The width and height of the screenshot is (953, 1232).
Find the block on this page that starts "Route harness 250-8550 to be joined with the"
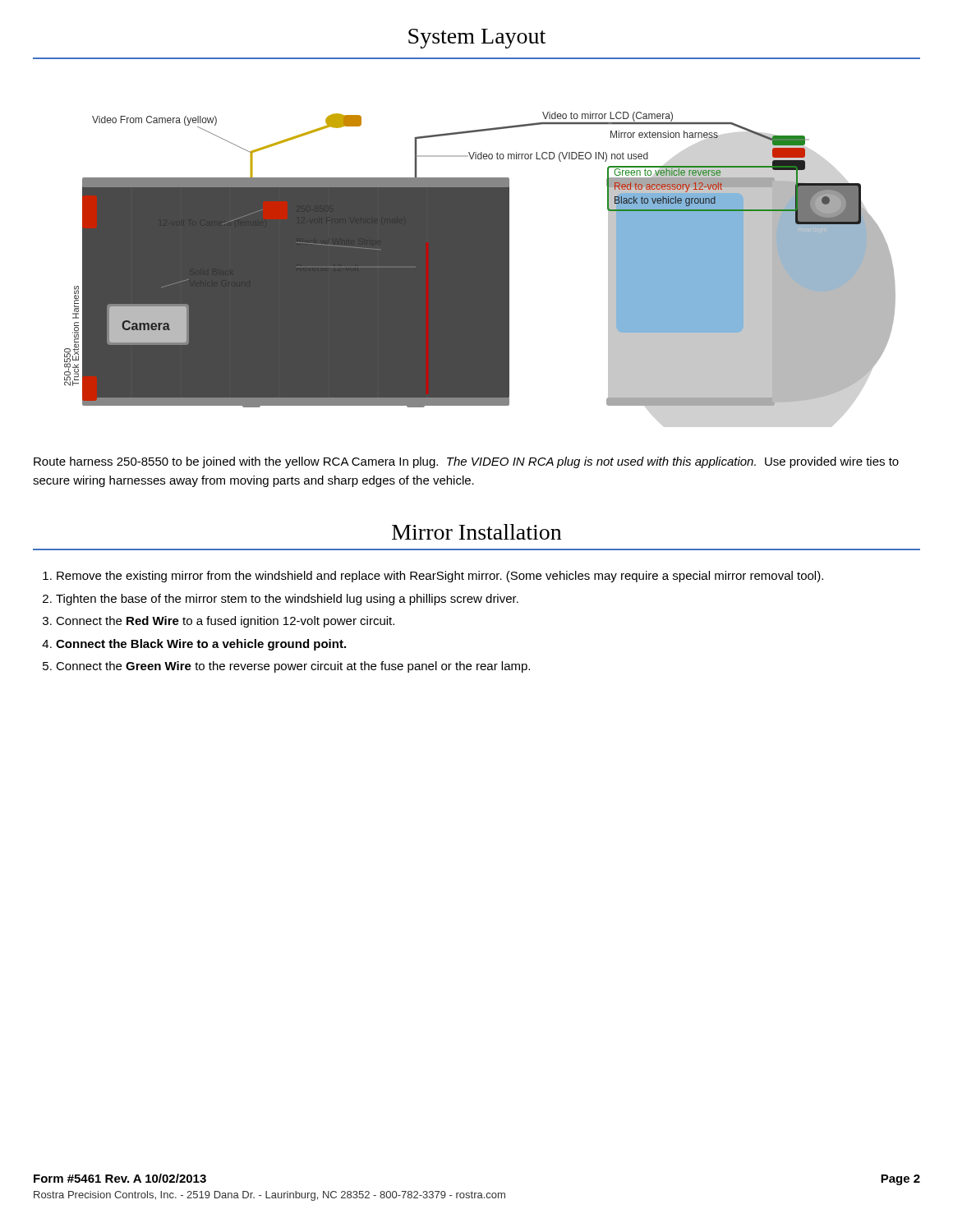pos(476,471)
